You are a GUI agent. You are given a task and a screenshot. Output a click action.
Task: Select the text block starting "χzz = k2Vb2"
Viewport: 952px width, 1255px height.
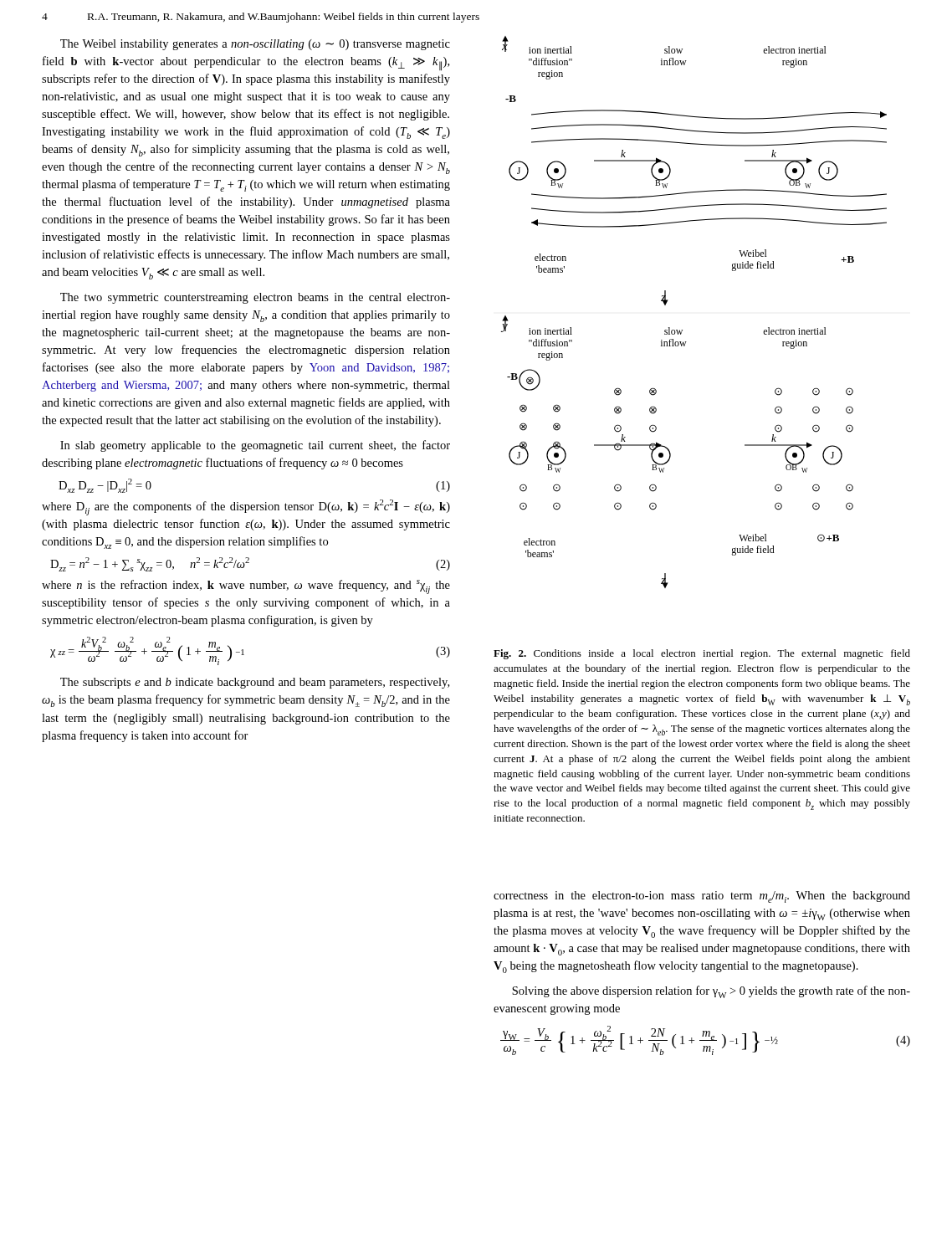tap(246, 652)
